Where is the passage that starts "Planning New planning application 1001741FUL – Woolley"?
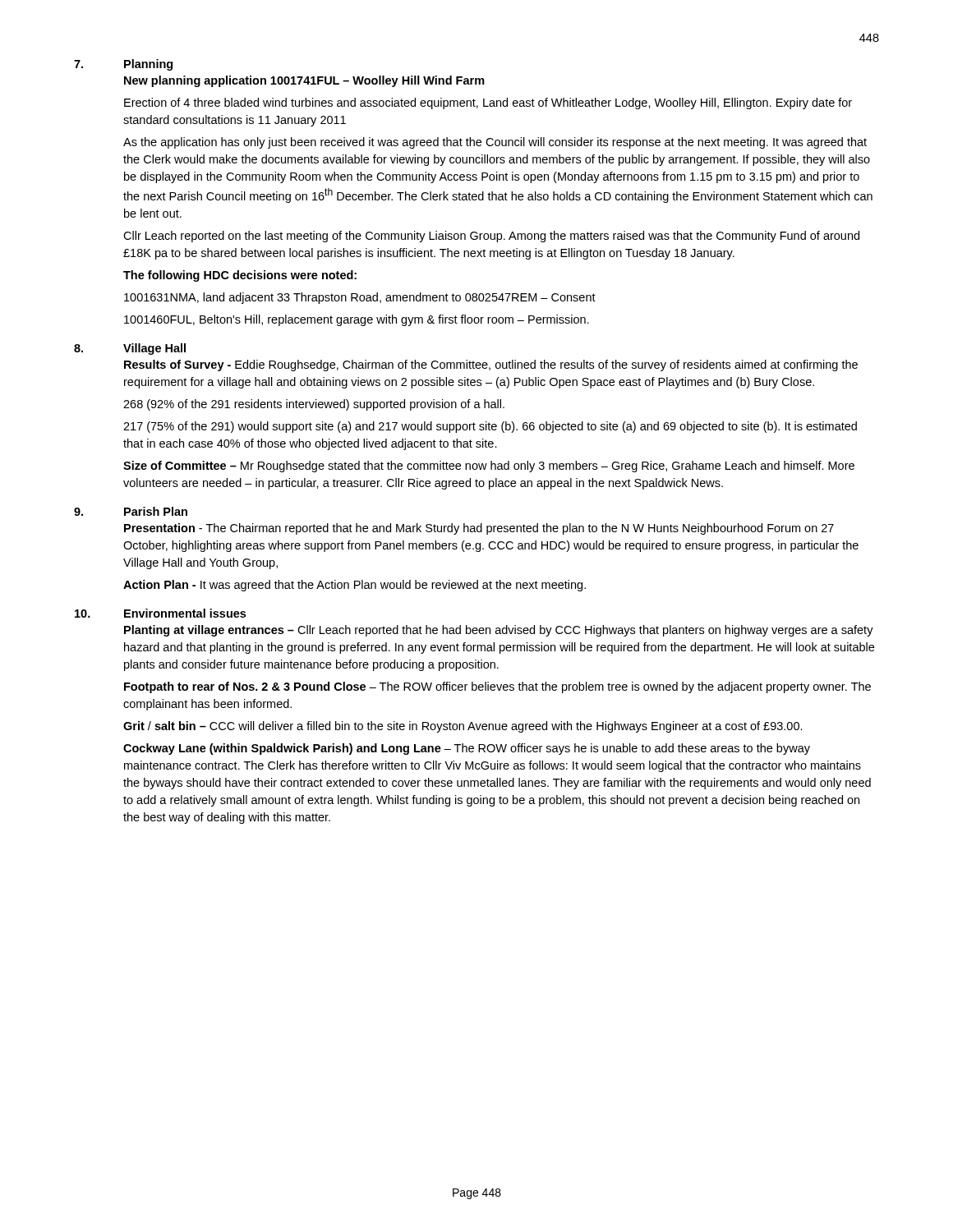The width and height of the screenshot is (953, 1232). pos(476,193)
